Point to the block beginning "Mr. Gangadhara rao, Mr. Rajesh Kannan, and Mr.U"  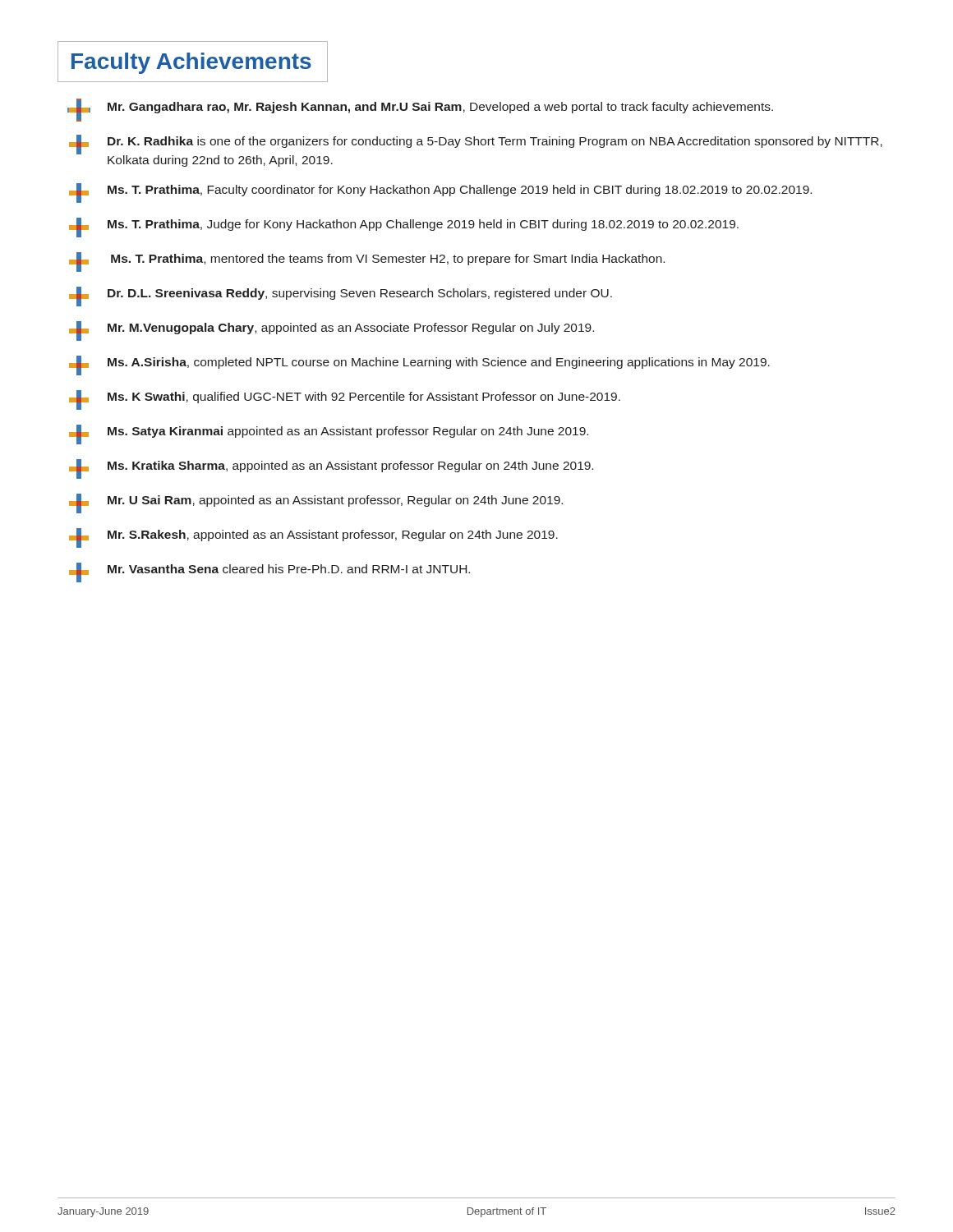(476, 109)
